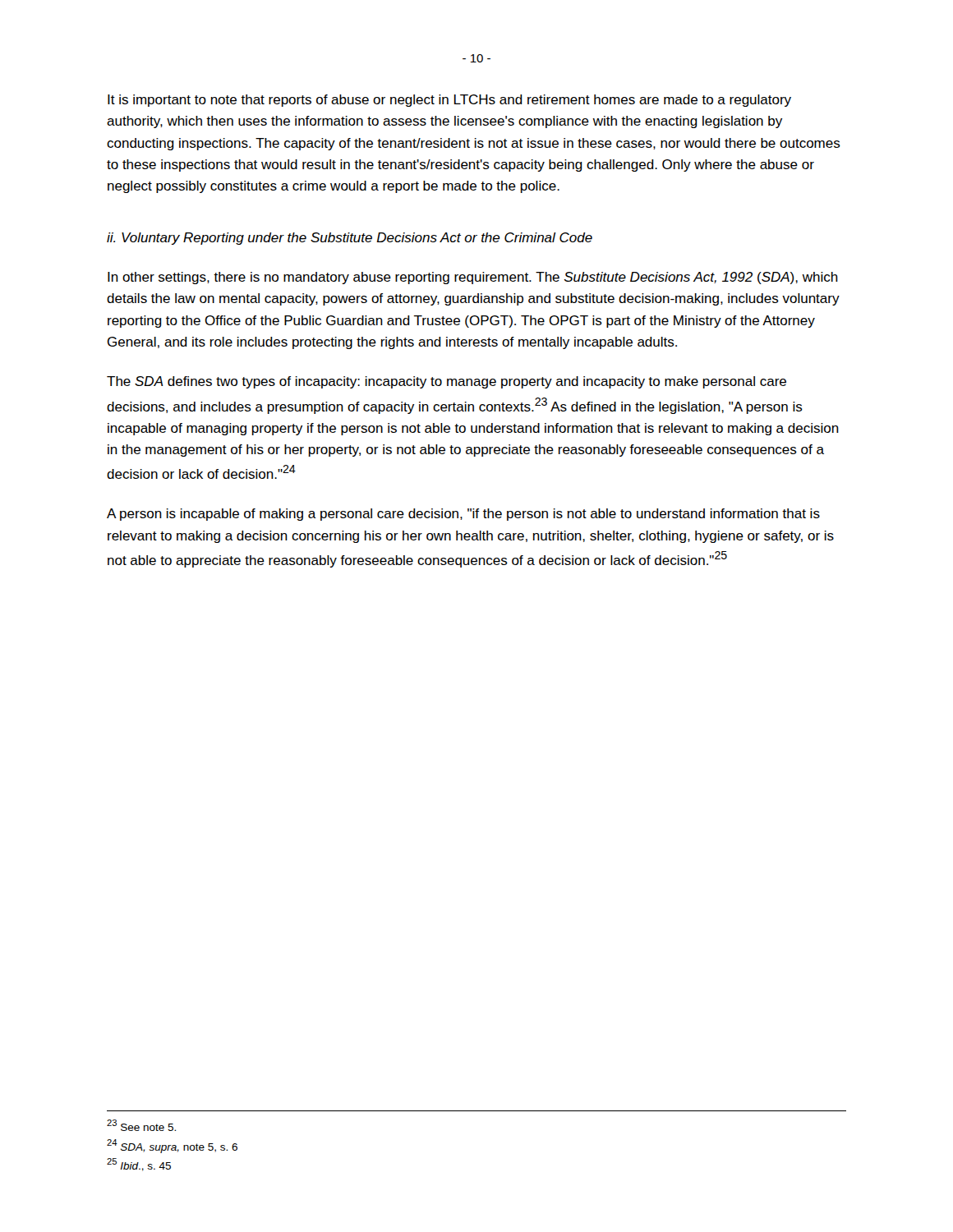Locate the block of text that opens with "23 See note 5. 24"
Image resolution: width=953 pixels, height=1232 pixels.
point(141,1125)
